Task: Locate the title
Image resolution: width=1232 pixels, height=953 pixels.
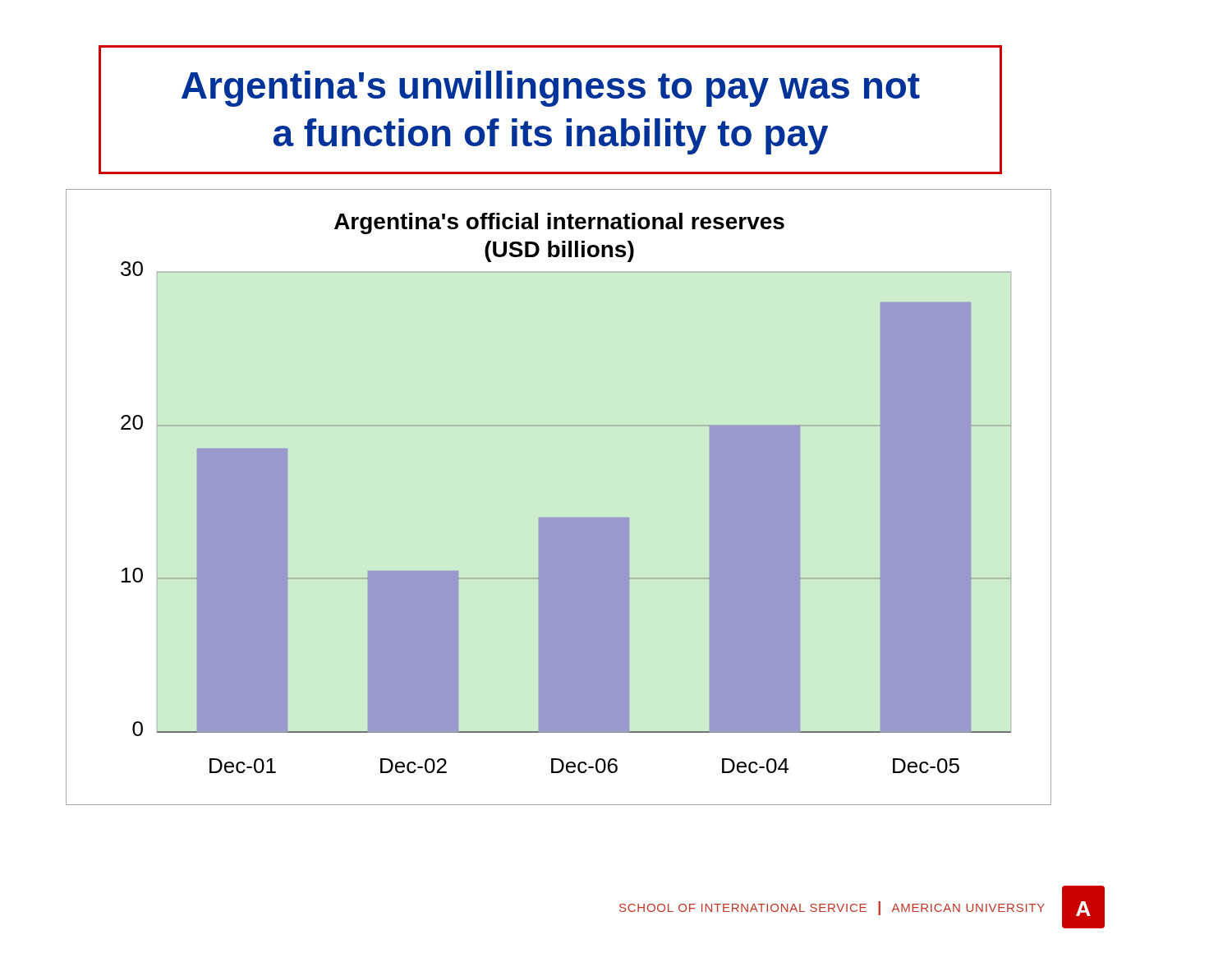Action: coord(550,109)
